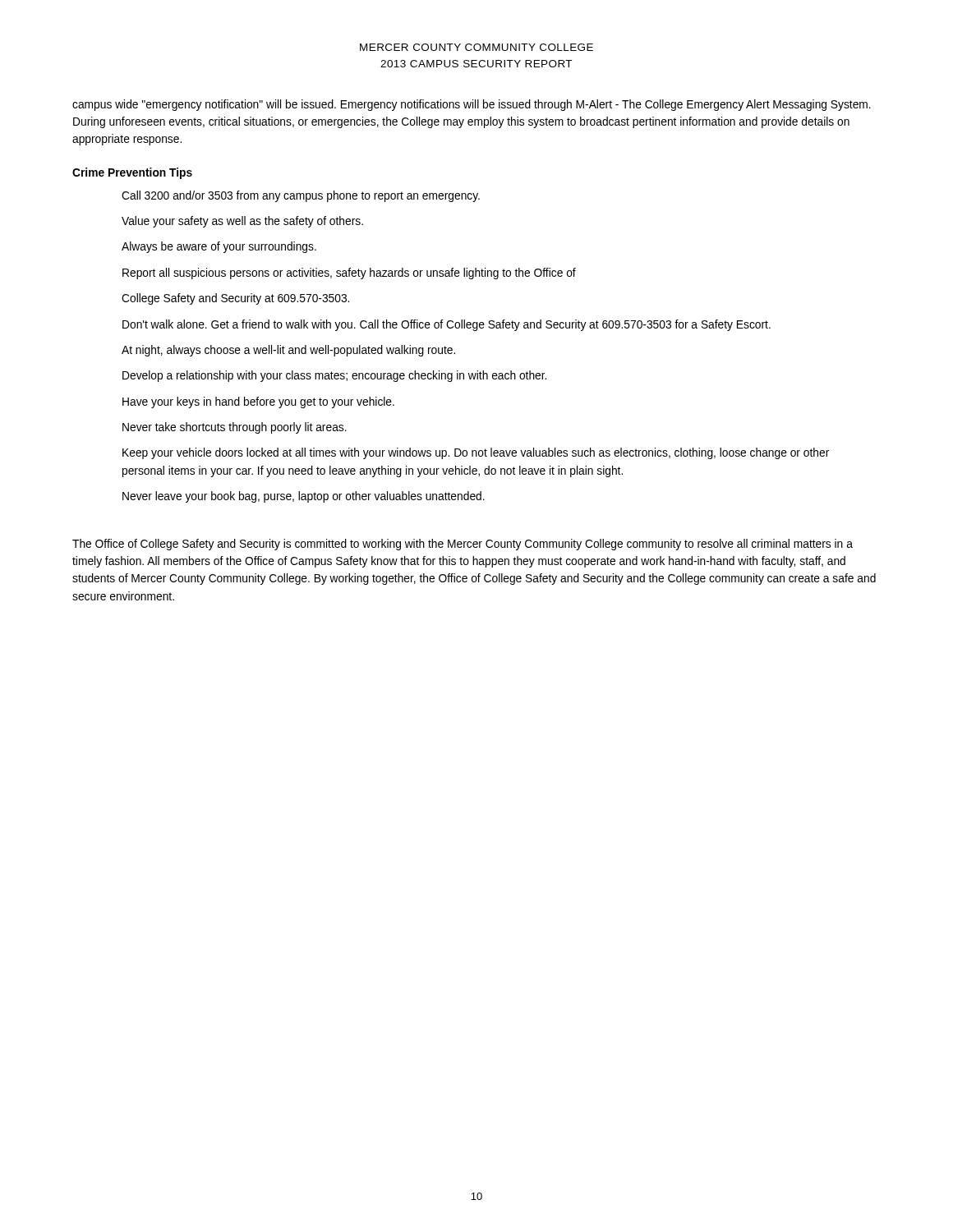The image size is (953, 1232).
Task: Locate the element starting "Never leave your"
Action: 303,497
